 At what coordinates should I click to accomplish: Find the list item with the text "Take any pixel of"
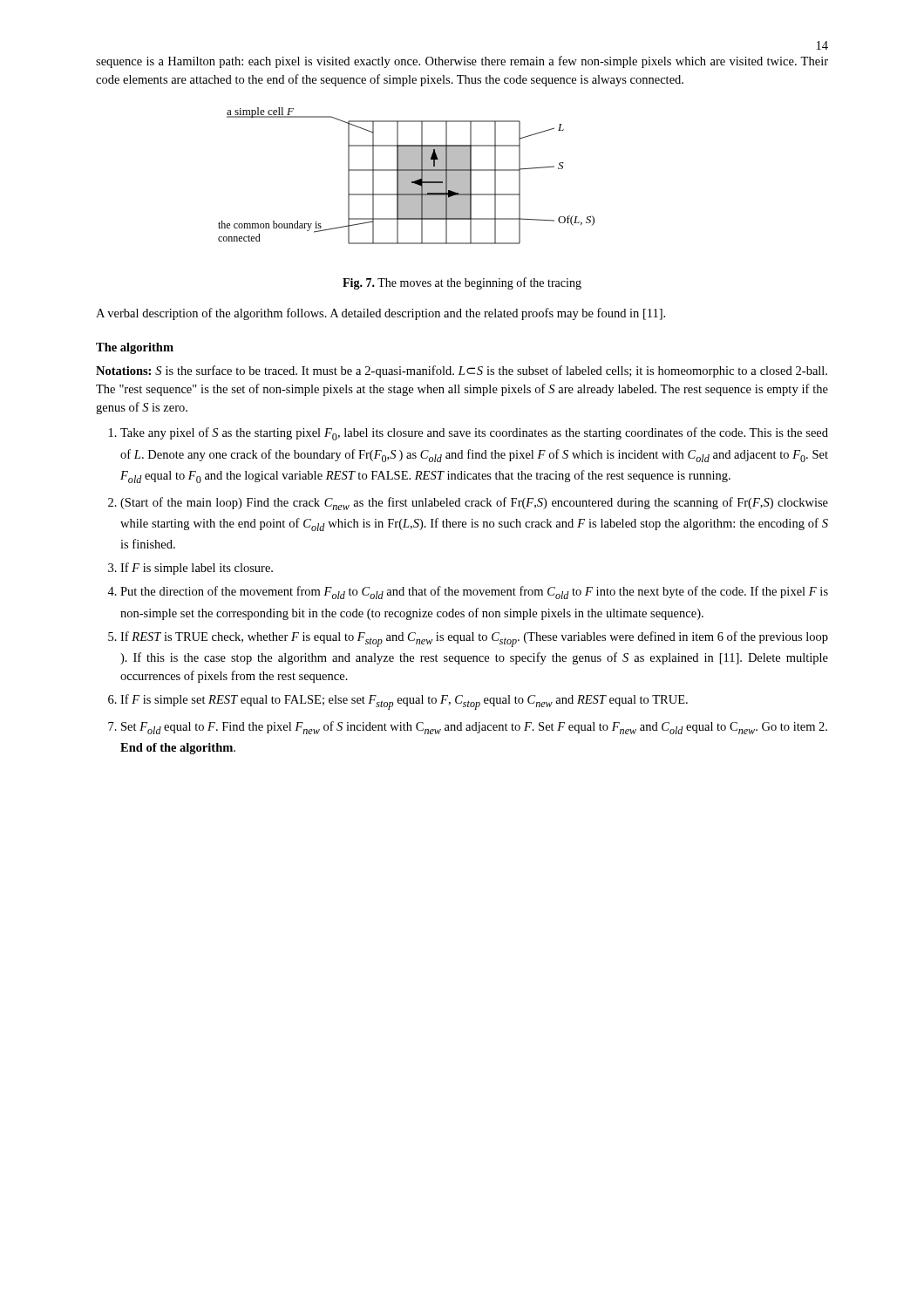click(x=474, y=456)
